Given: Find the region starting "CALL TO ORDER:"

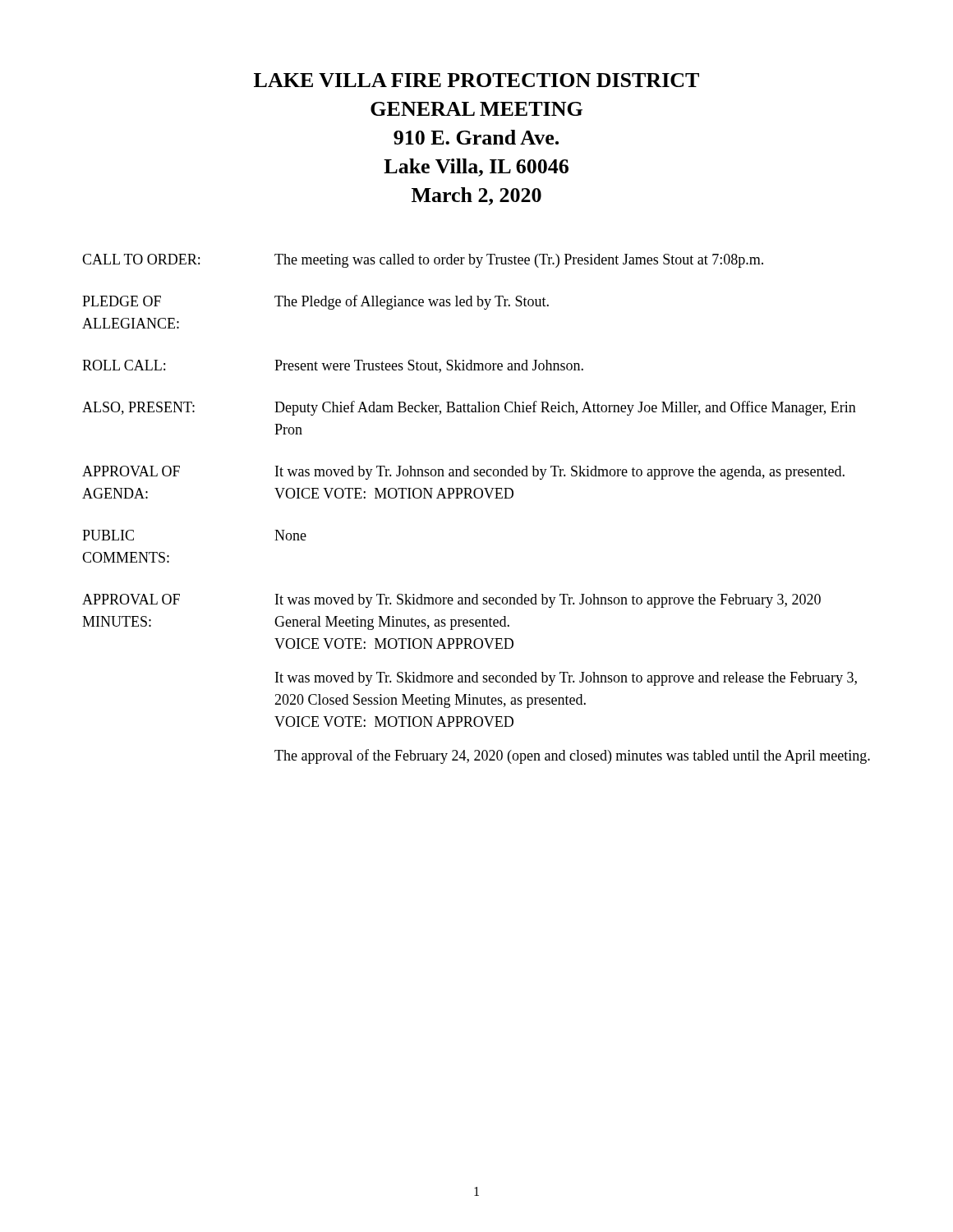Looking at the screenshot, I should click(x=476, y=260).
